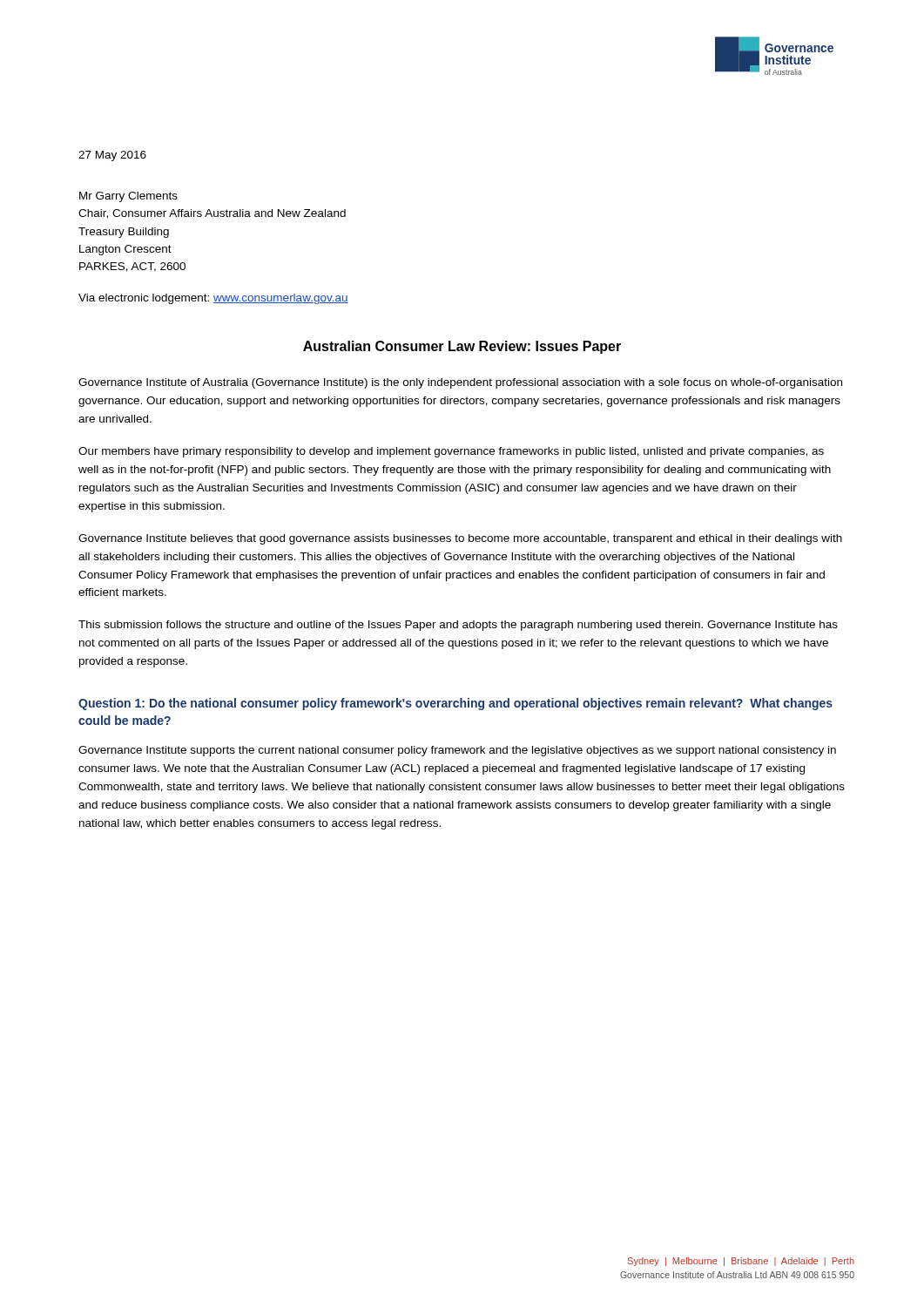Locate the text block containing "Governance Institute supports the current national"
The image size is (924, 1307).
coord(462,787)
